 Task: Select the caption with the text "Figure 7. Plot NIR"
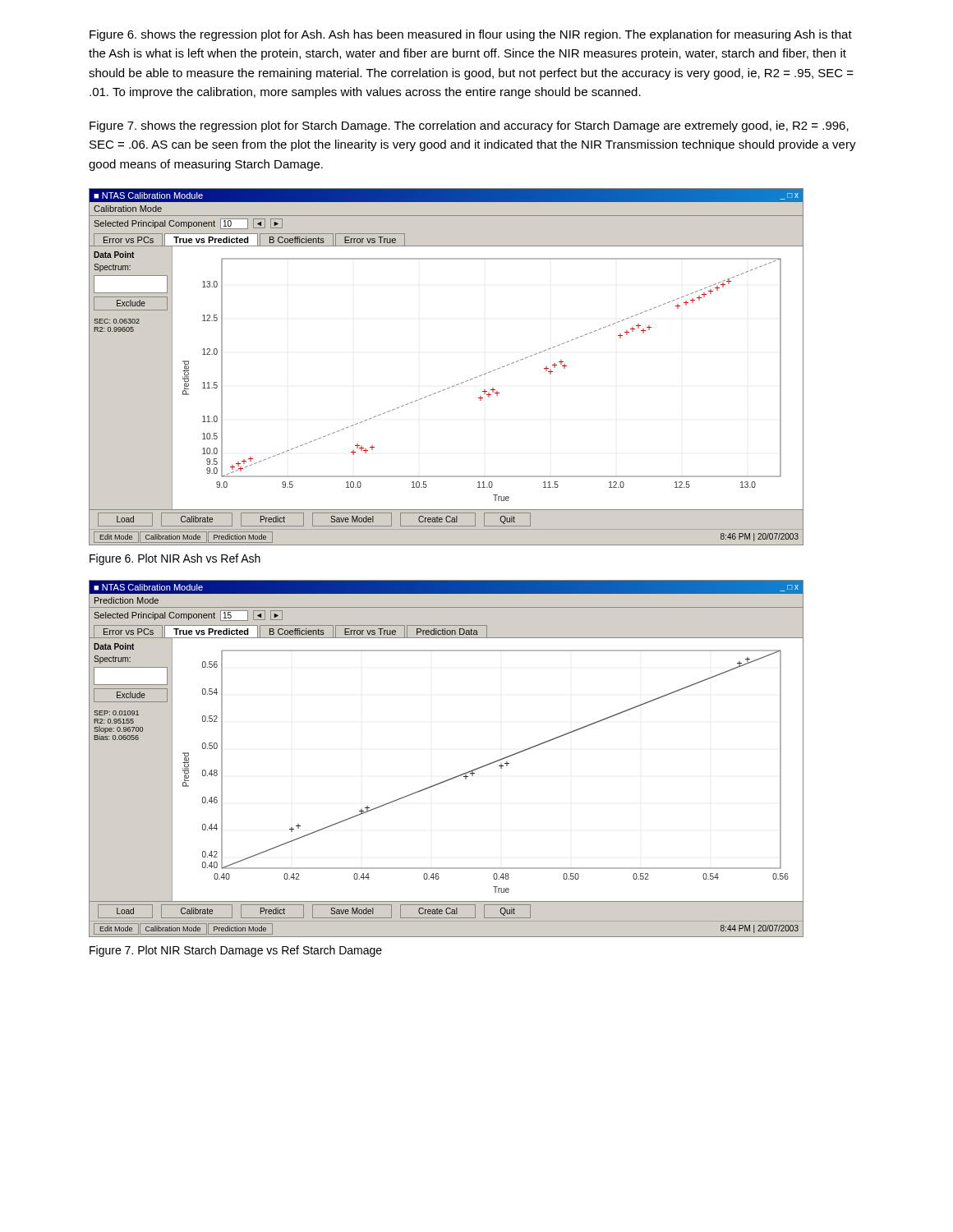(x=235, y=950)
